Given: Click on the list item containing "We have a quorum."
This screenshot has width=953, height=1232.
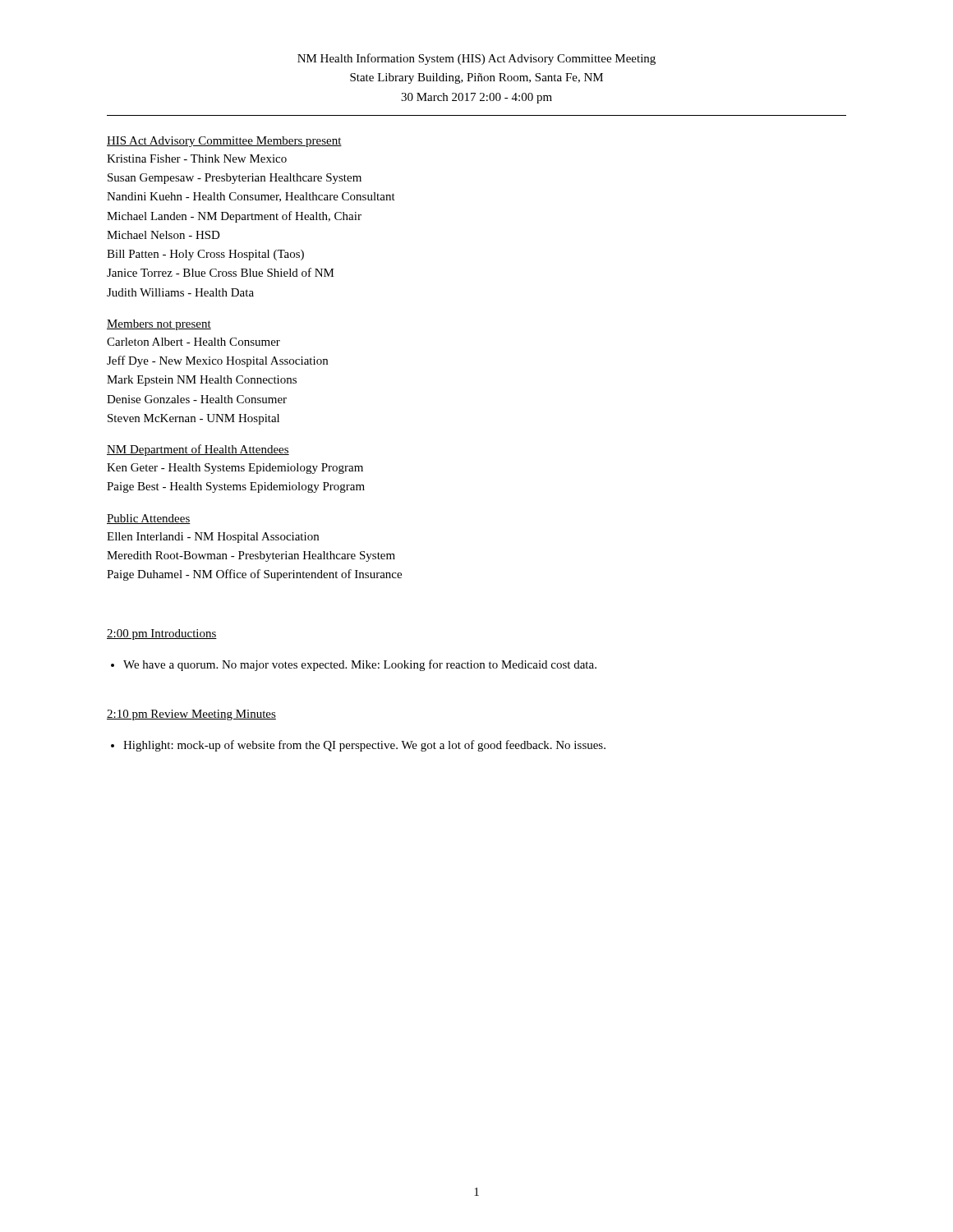Looking at the screenshot, I should [485, 665].
